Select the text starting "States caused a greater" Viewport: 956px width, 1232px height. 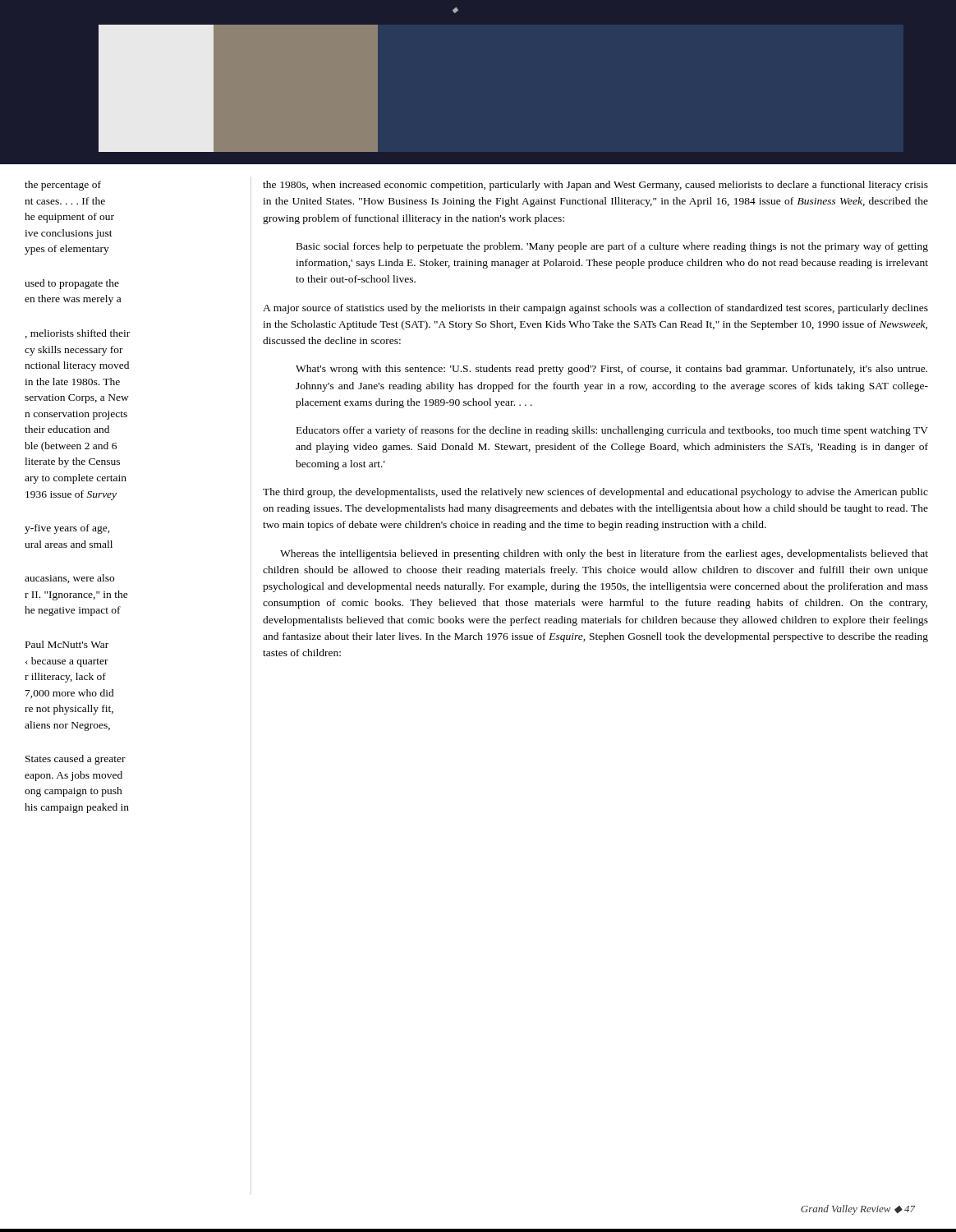(x=119, y=783)
